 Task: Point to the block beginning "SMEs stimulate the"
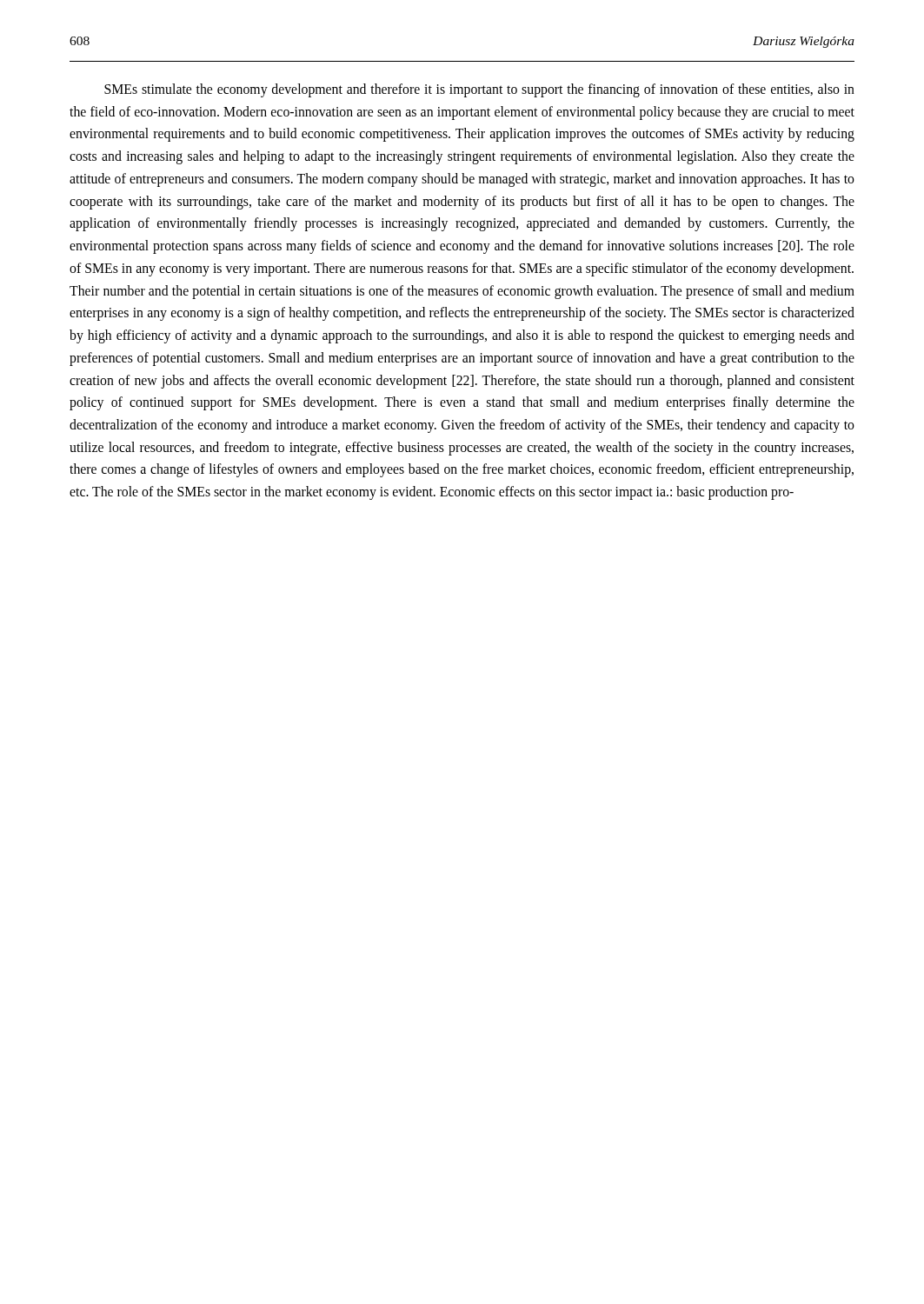462,291
